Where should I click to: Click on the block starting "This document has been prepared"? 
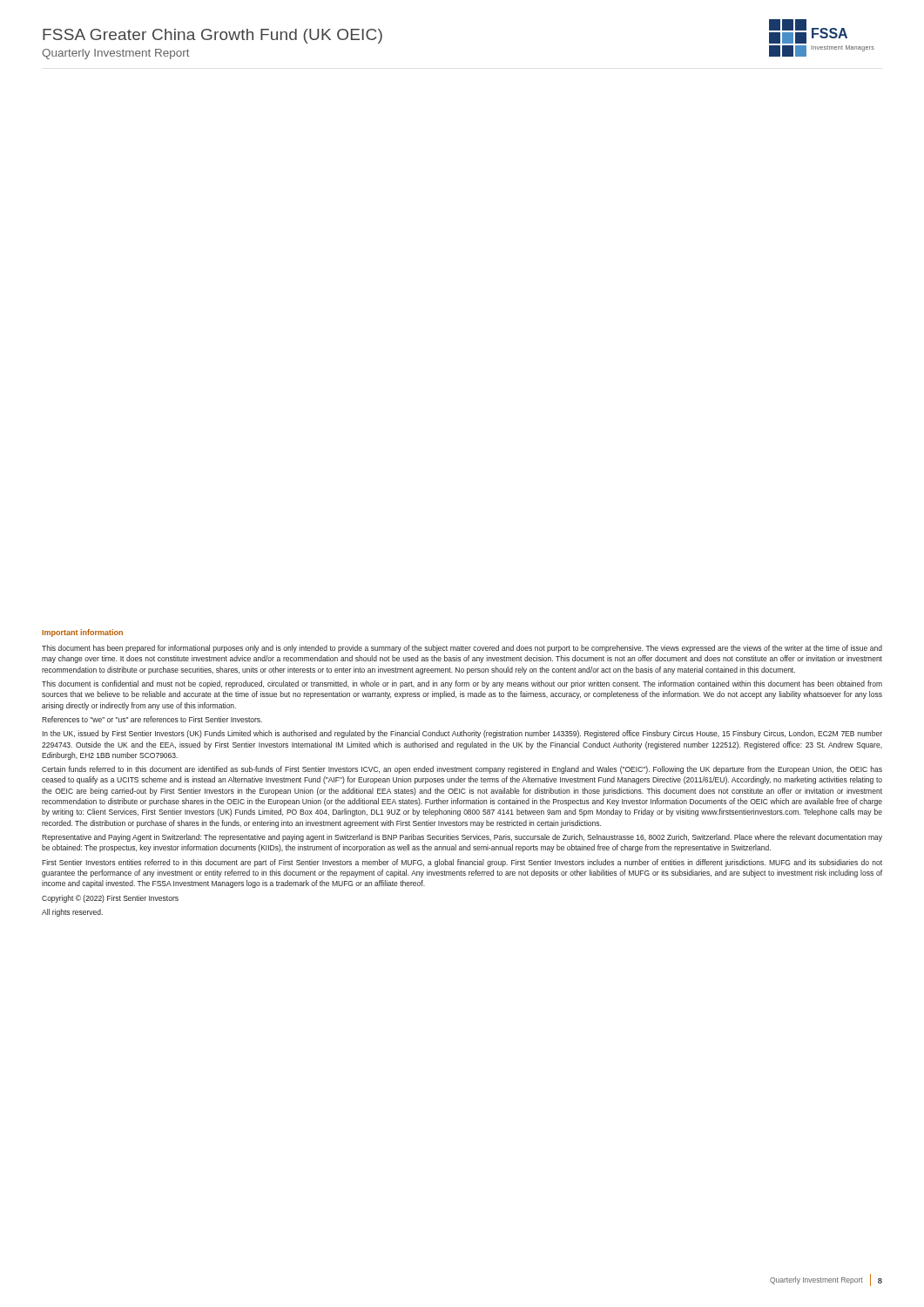462,780
